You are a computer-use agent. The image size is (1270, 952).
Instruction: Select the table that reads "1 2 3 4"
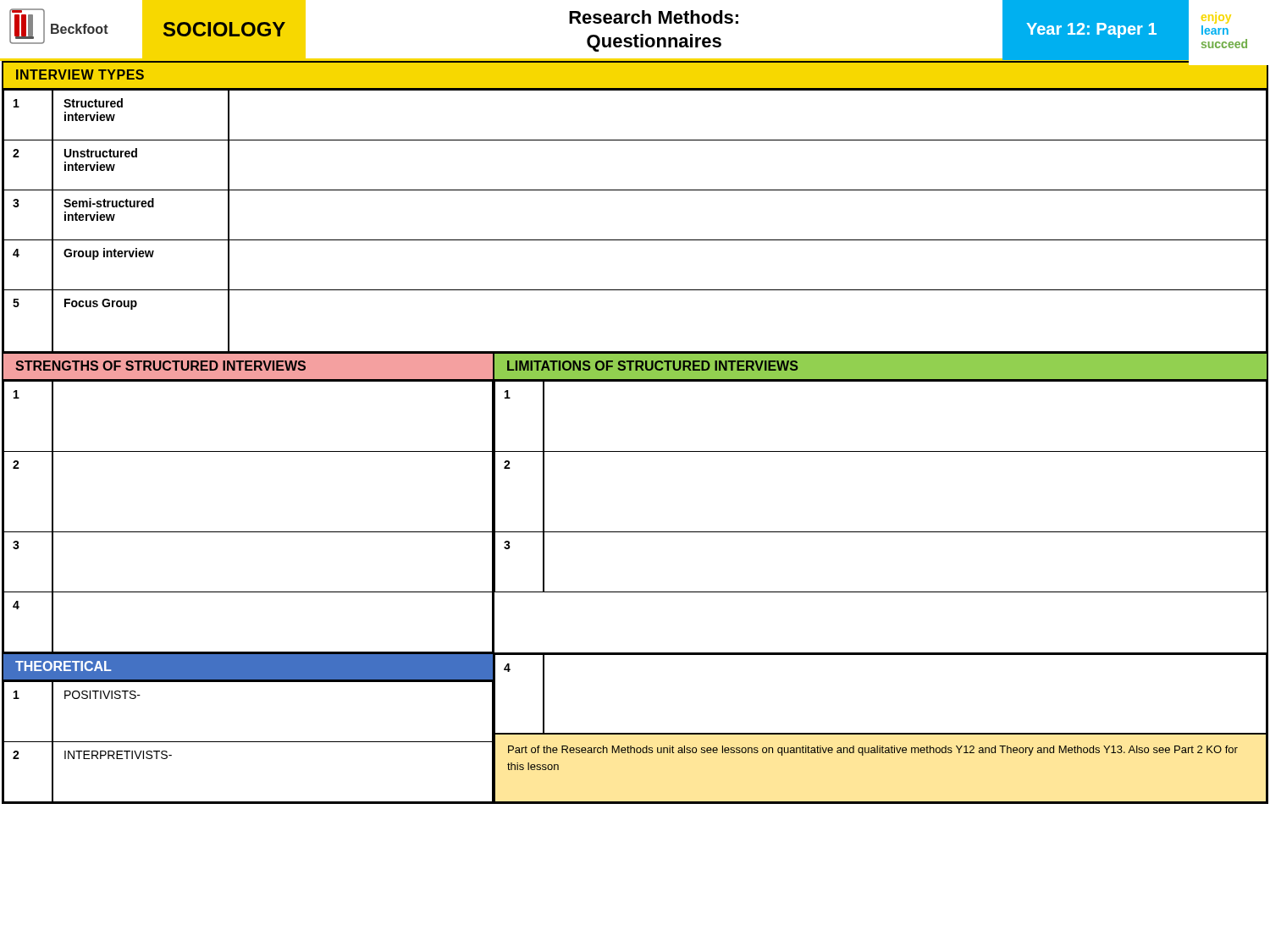[248, 517]
